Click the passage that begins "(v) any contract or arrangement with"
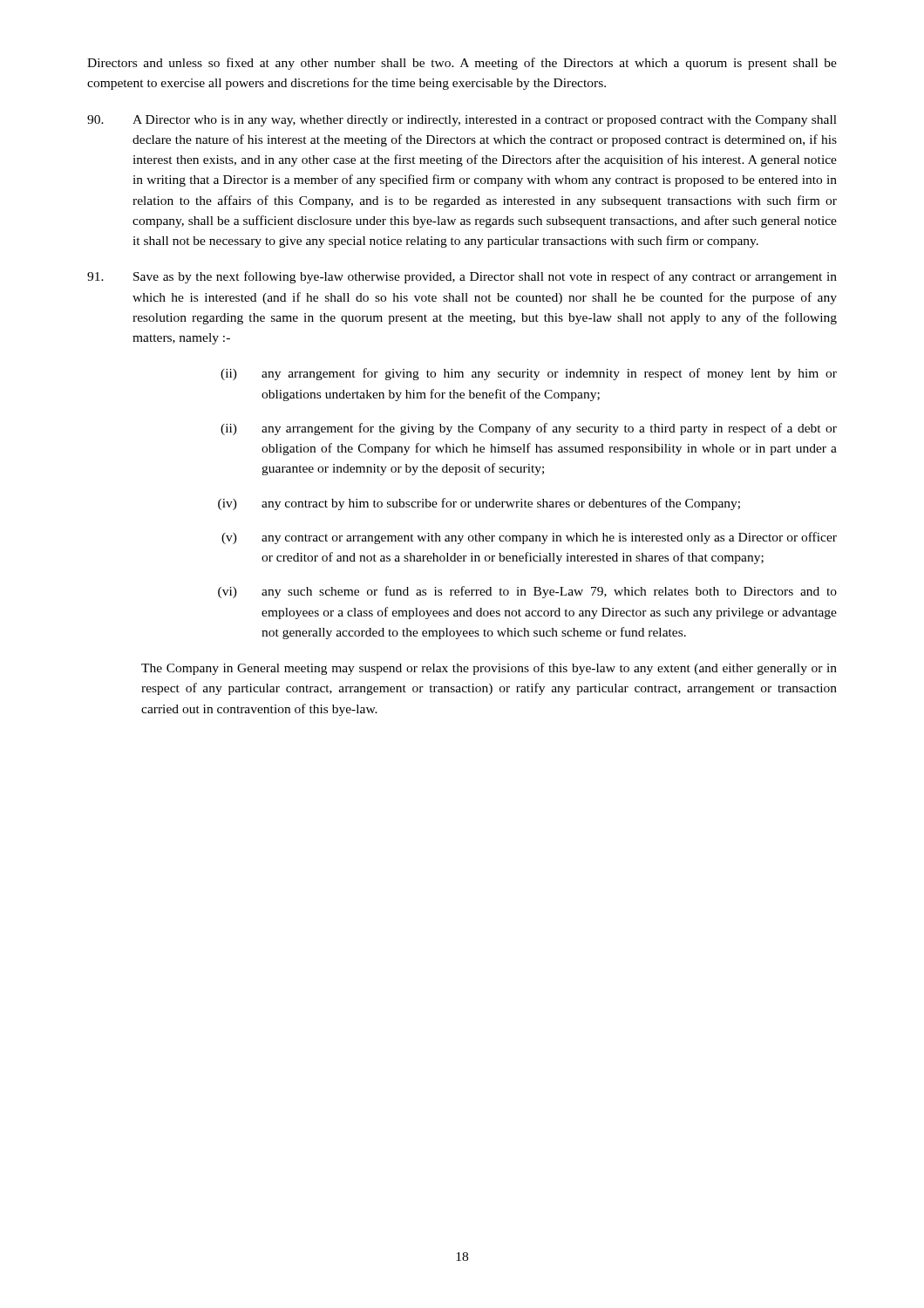Image resolution: width=924 pixels, height=1308 pixels. click(x=462, y=547)
